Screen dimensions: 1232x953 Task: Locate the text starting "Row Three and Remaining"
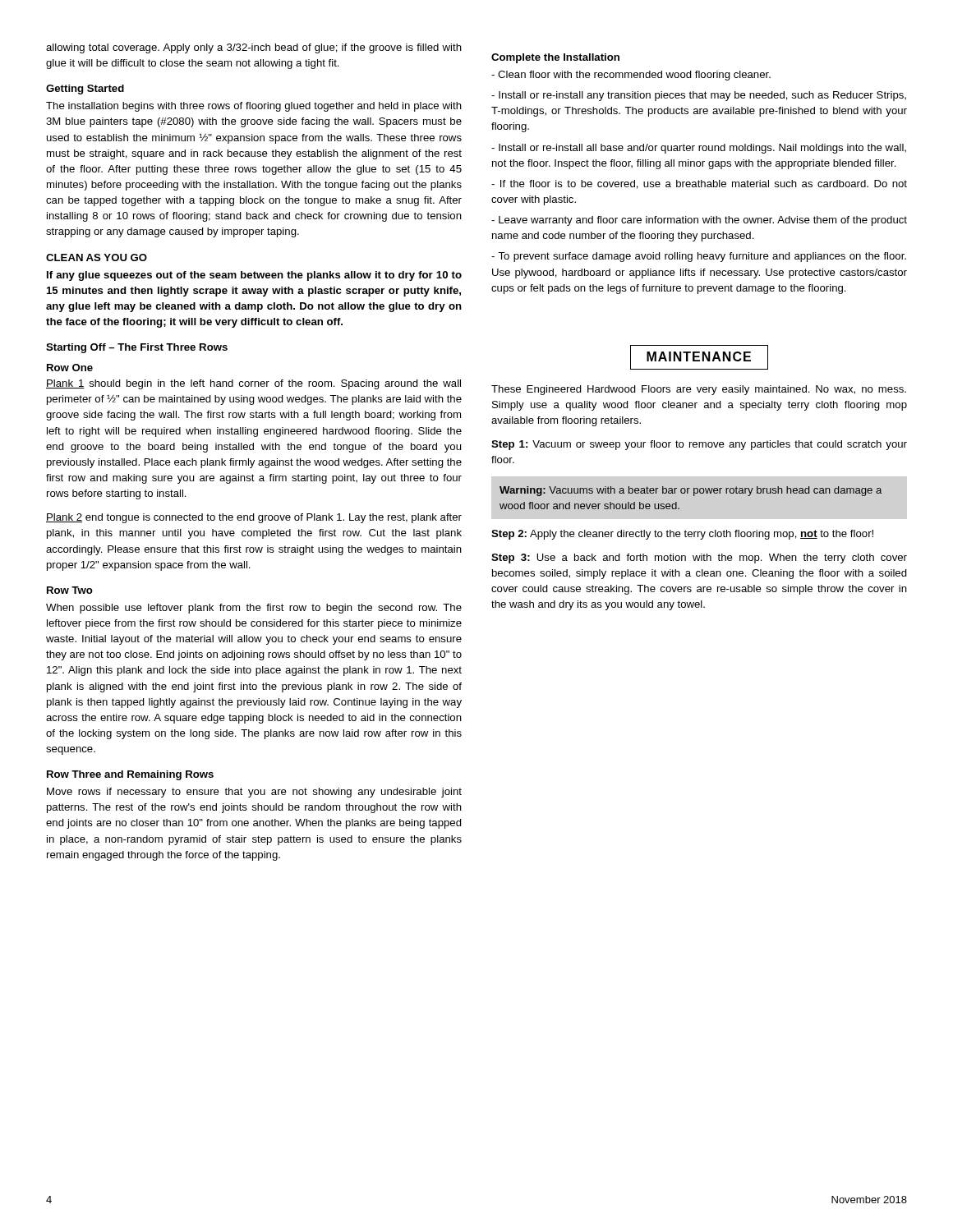point(130,774)
